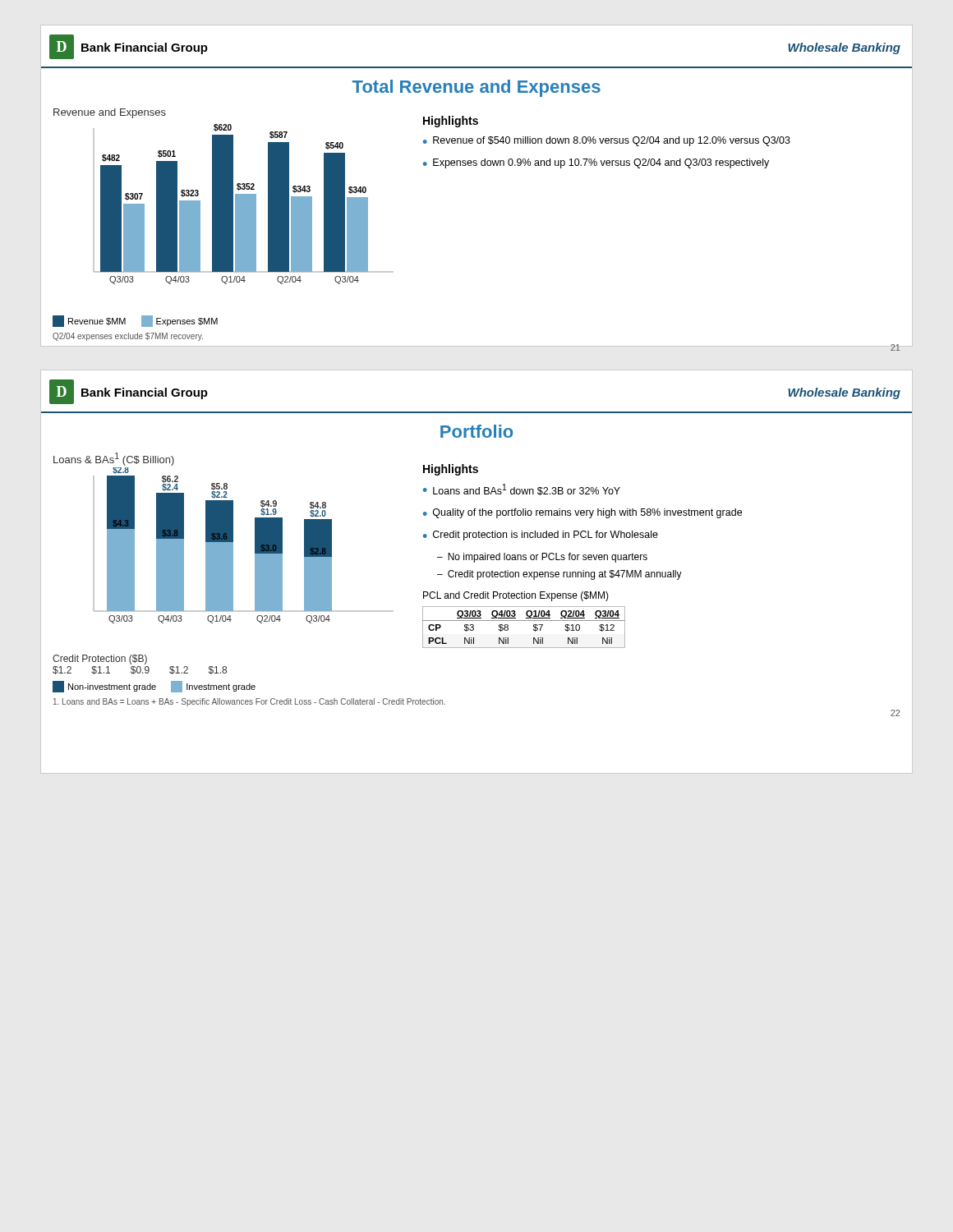Locate the text "– Credit protection expense running at $47MM annually"
This screenshot has height=1232, width=953.
(559, 575)
